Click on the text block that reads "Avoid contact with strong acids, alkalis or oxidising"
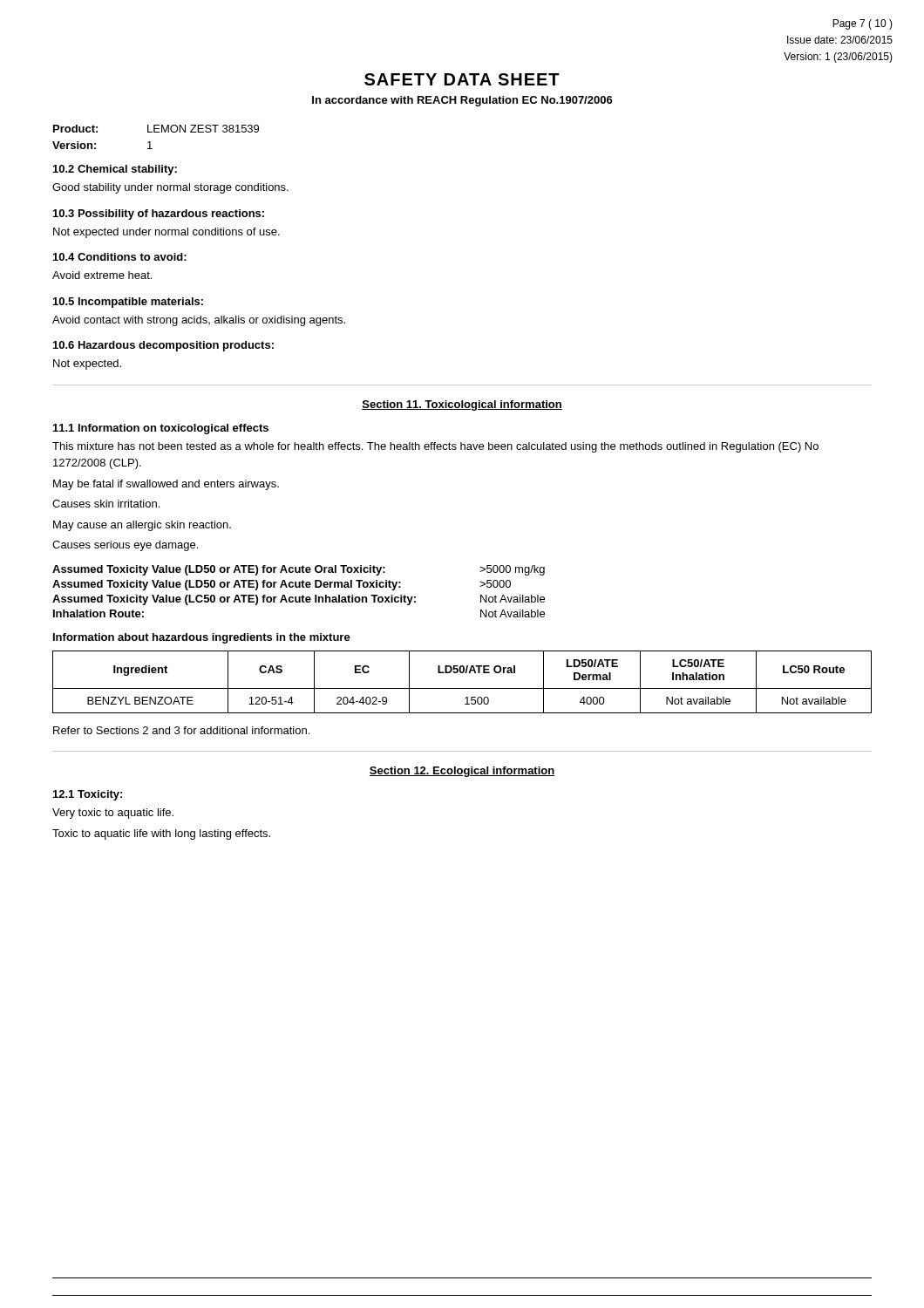The image size is (924, 1308). coord(199,319)
